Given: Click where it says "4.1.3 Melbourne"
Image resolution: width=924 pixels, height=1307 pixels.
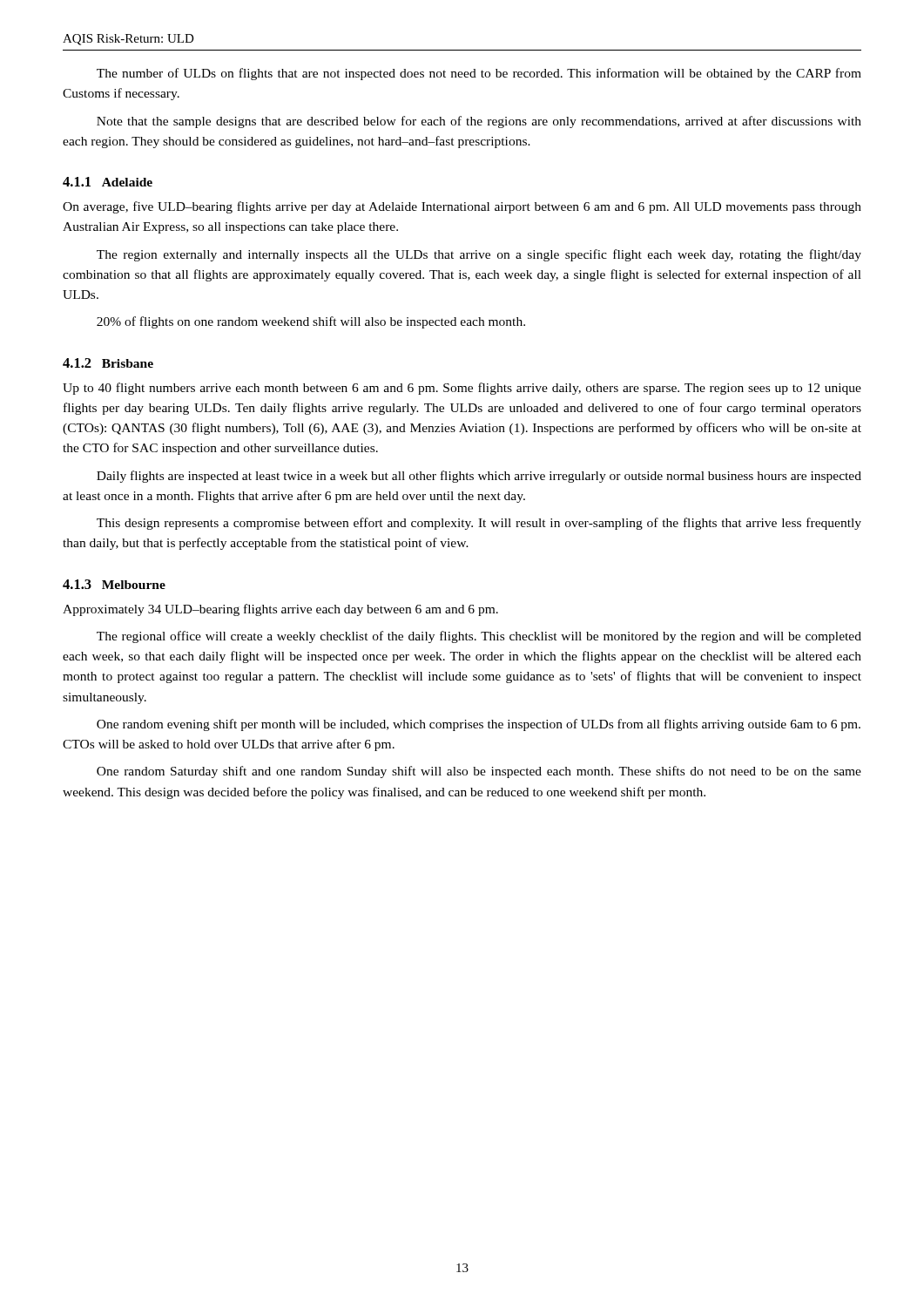Looking at the screenshot, I should [x=114, y=584].
